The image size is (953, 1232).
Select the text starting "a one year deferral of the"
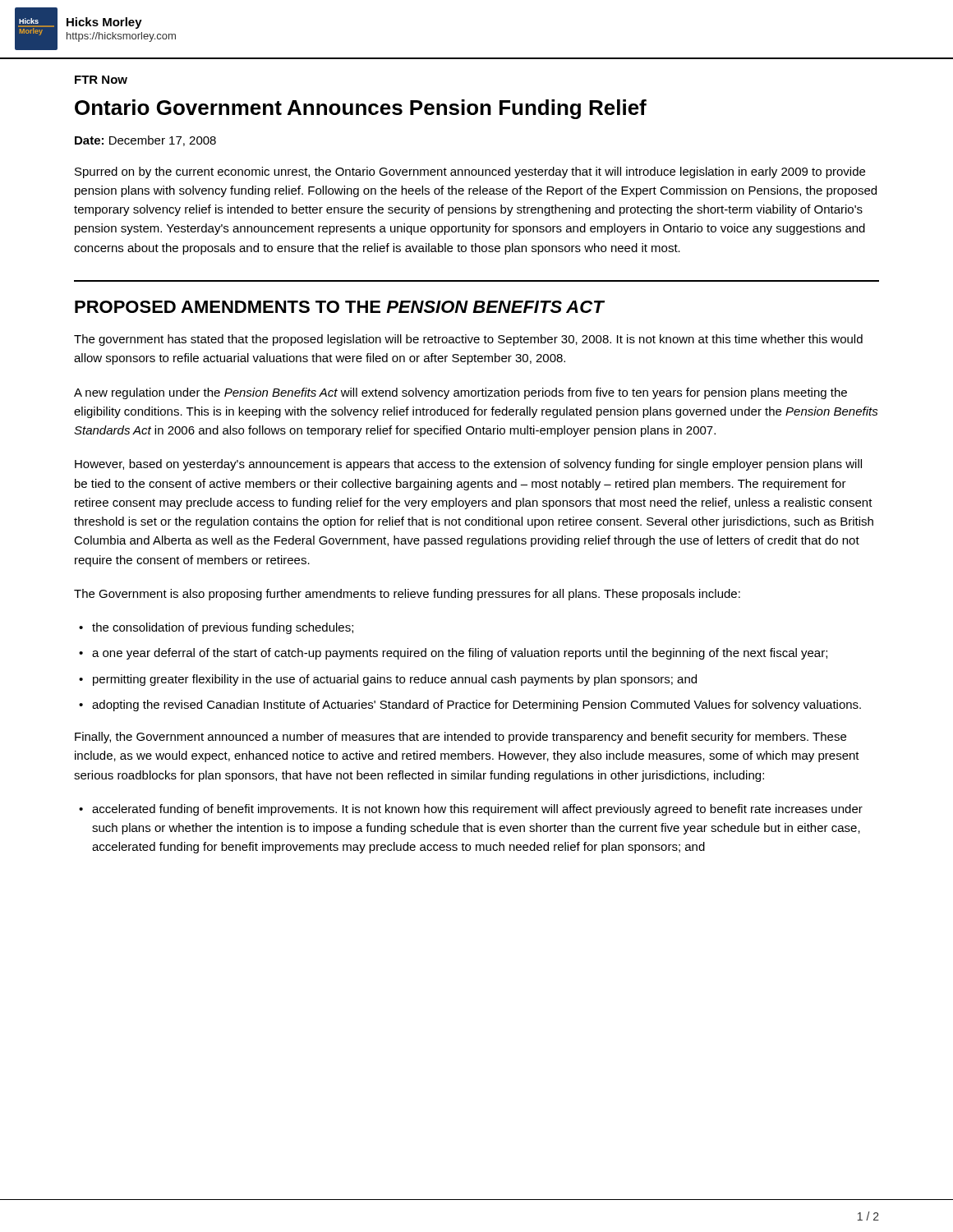tap(460, 653)
